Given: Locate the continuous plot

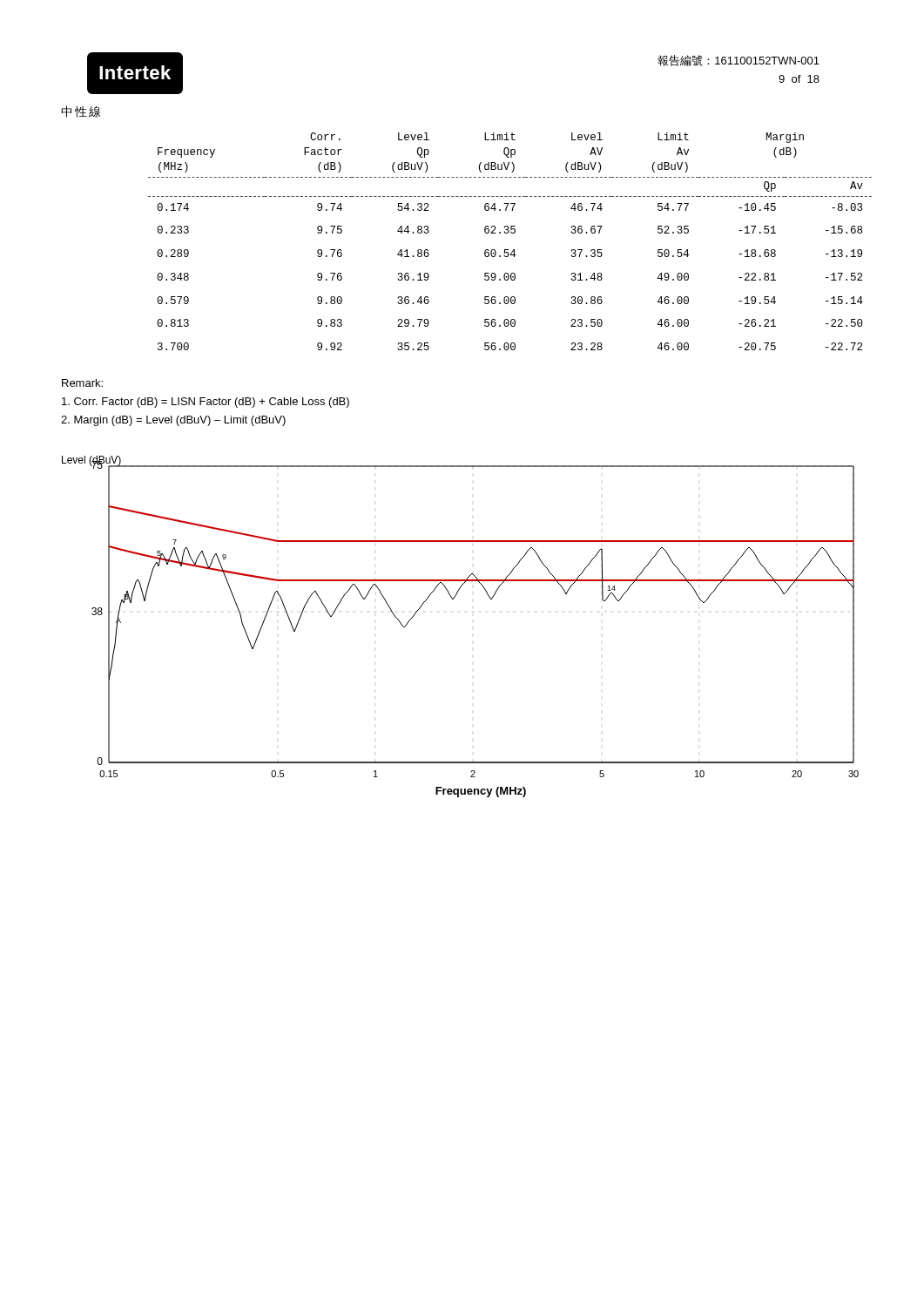Looking at the screenshot, I should (466, 629).
